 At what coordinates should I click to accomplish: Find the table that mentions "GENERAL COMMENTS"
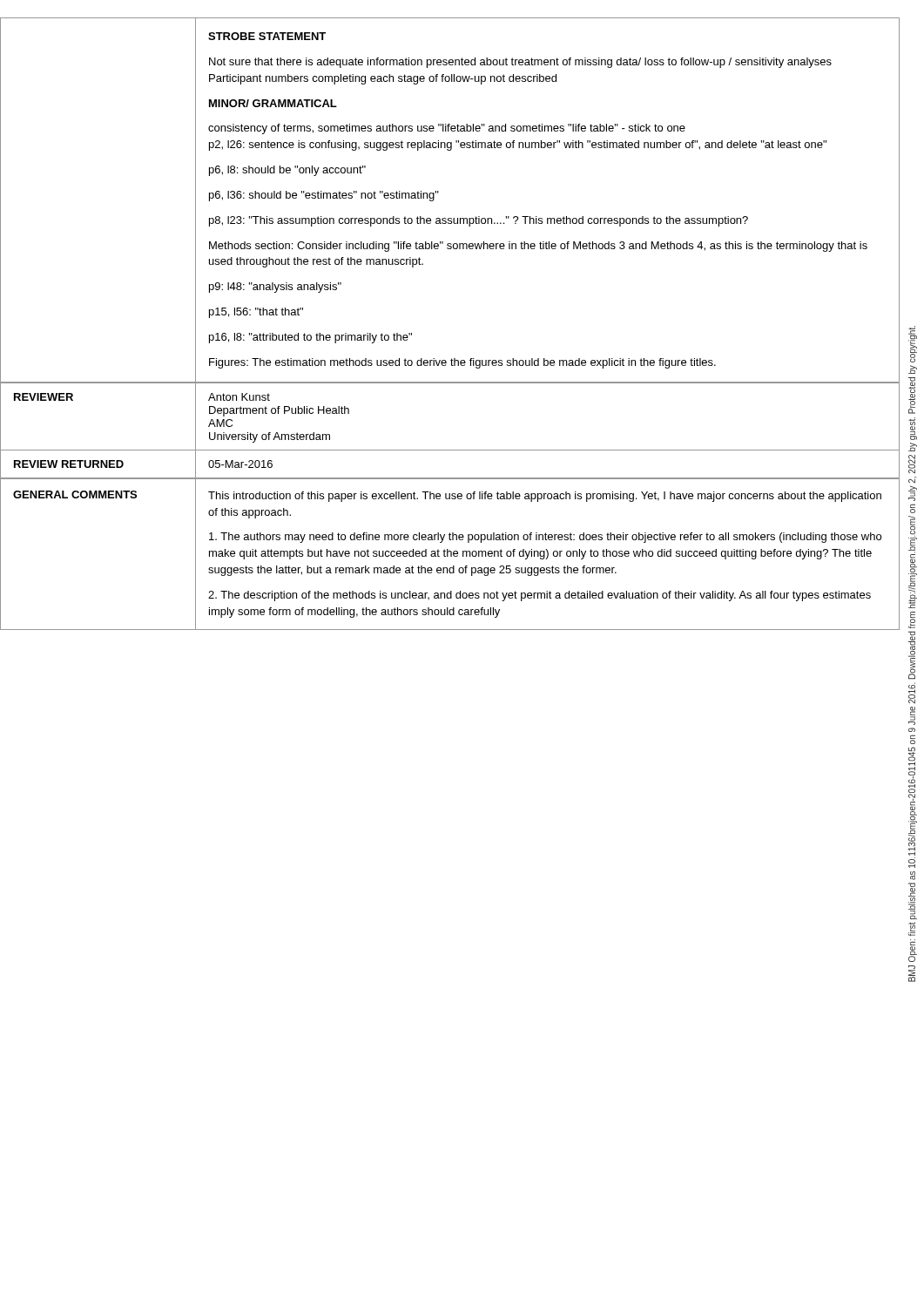coord(450,554)
